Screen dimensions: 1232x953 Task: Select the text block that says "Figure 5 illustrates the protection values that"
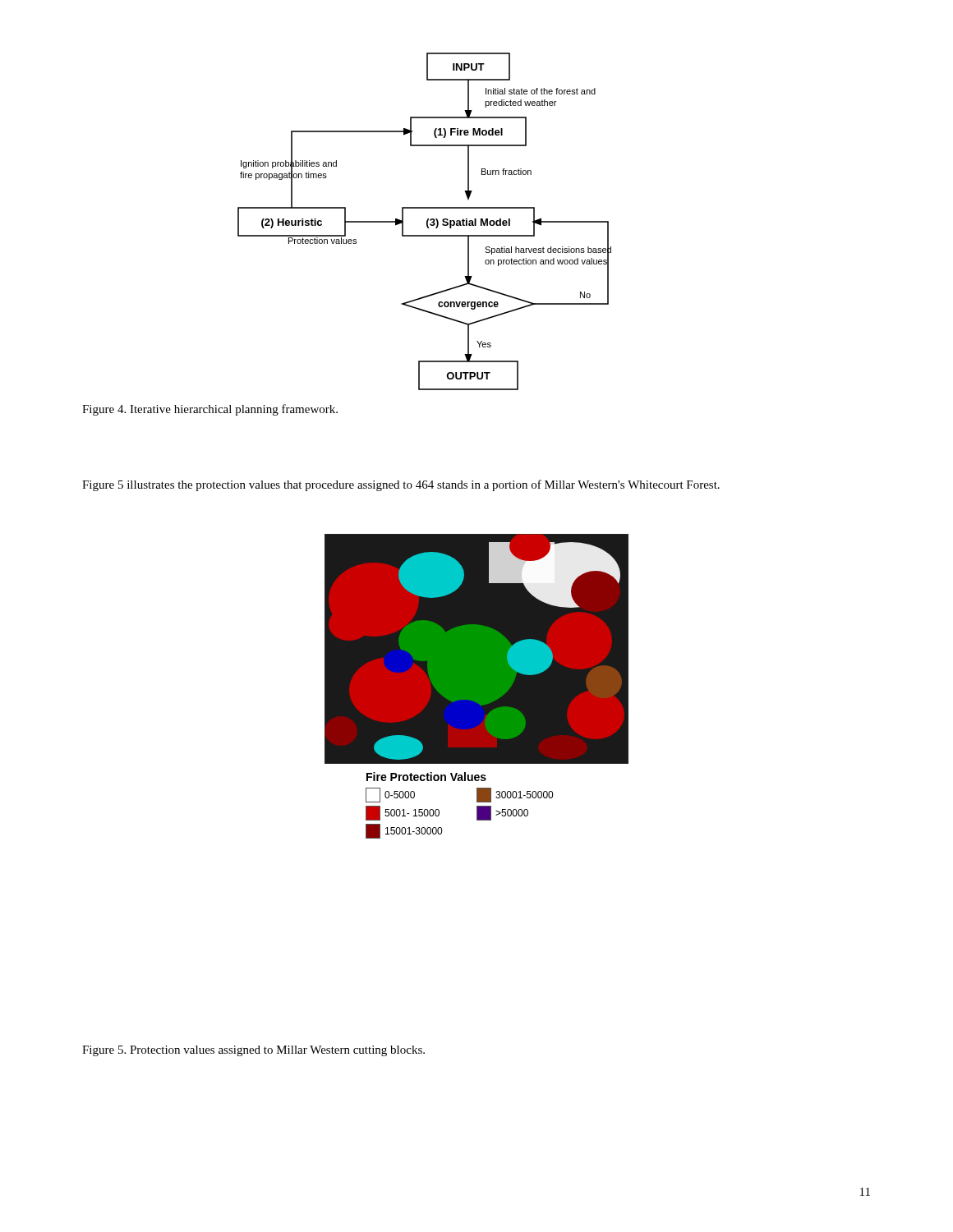point(476,485)
